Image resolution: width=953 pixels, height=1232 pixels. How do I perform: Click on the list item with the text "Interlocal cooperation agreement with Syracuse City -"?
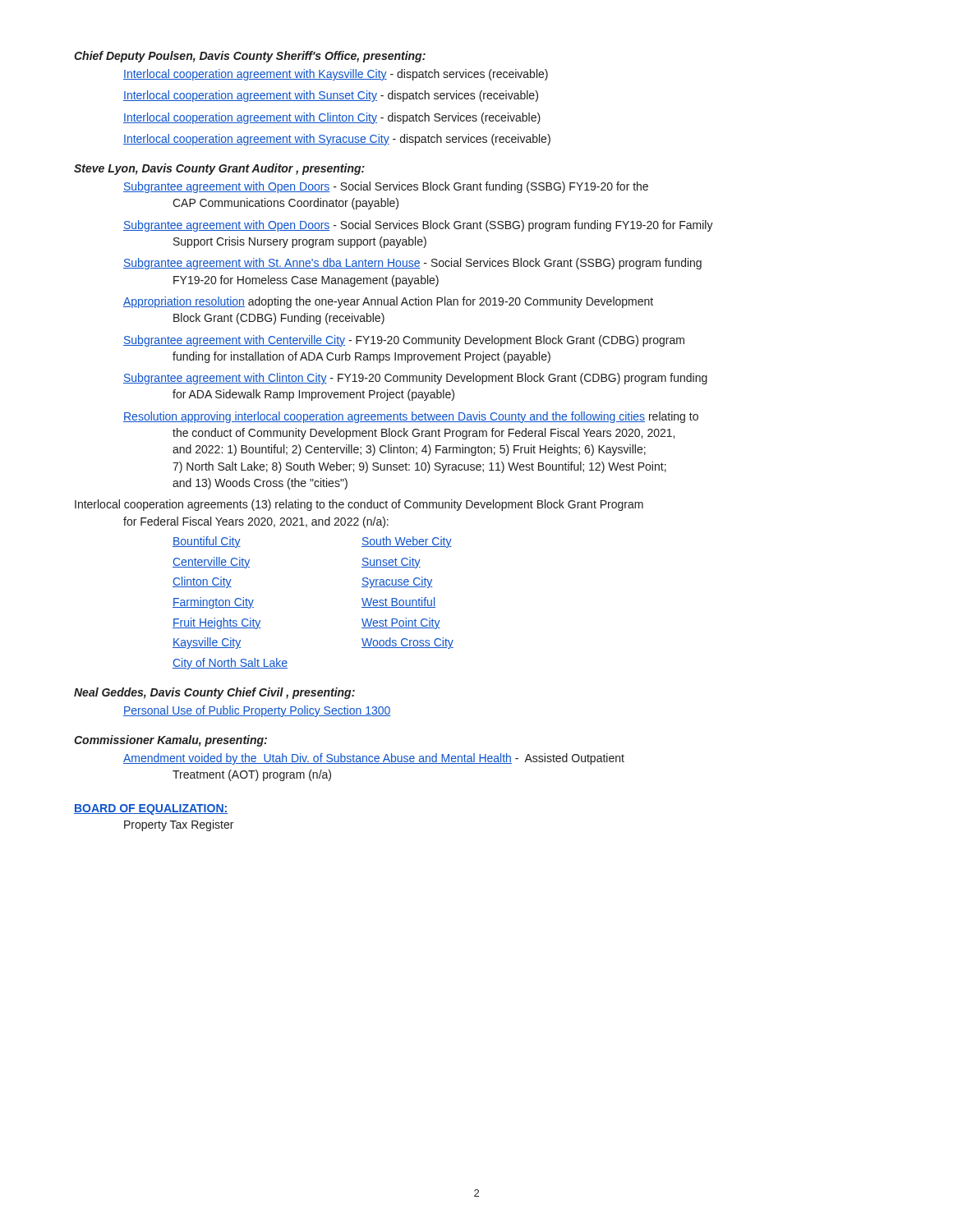(x=337, y=139)
